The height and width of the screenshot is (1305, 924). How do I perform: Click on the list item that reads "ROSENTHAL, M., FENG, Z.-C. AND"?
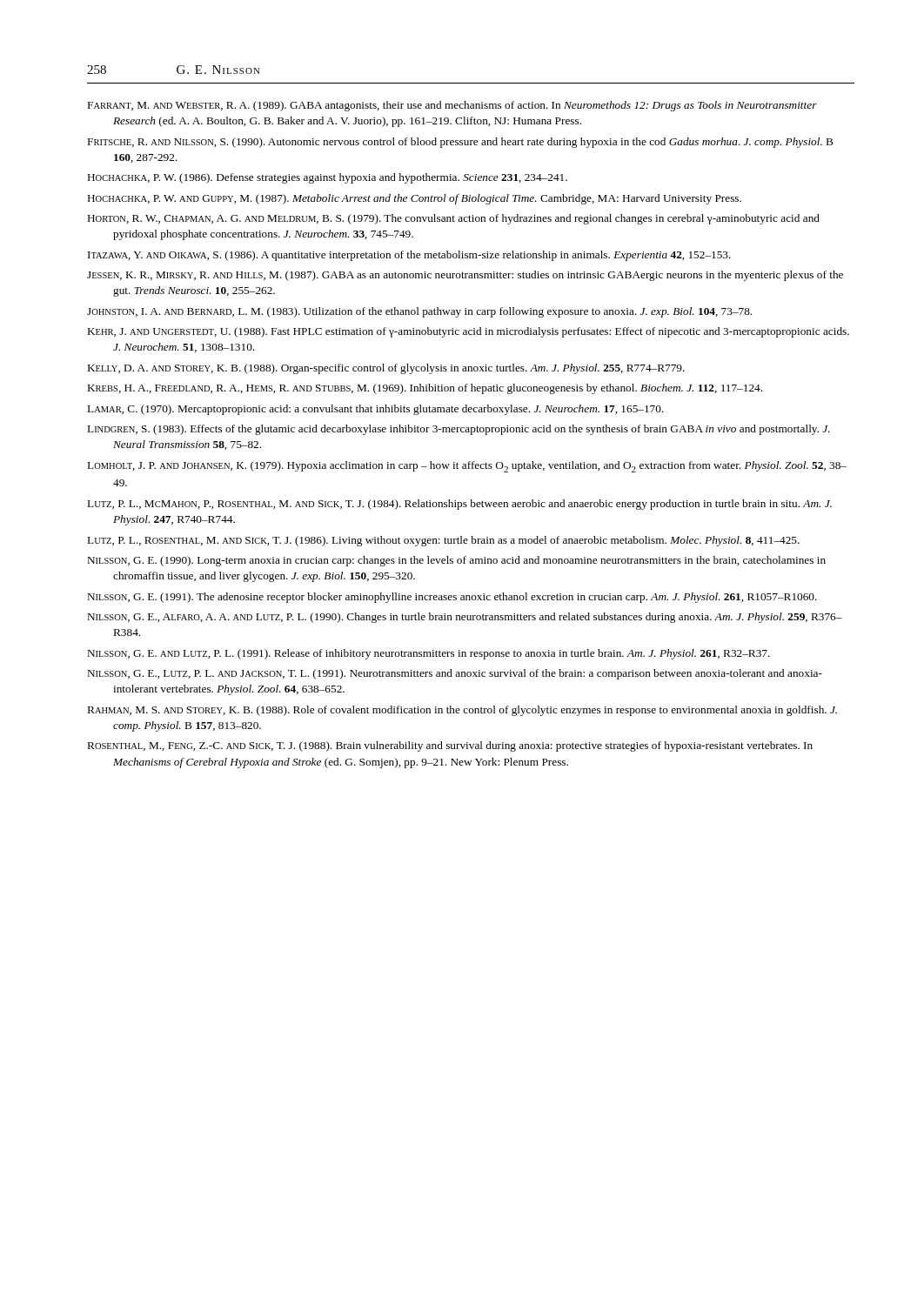click(450, 753)
